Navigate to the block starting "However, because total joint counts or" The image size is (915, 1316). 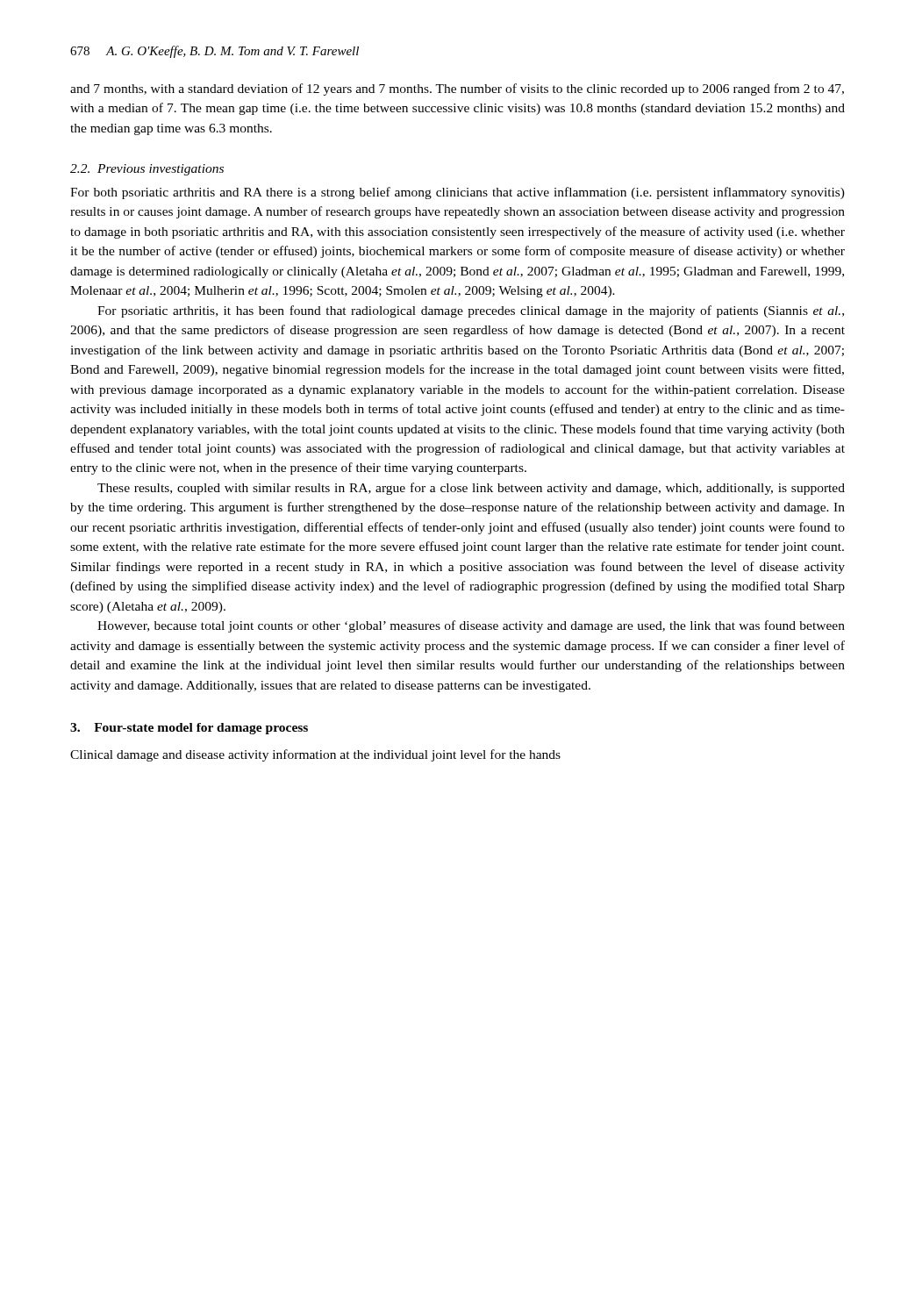458,655
